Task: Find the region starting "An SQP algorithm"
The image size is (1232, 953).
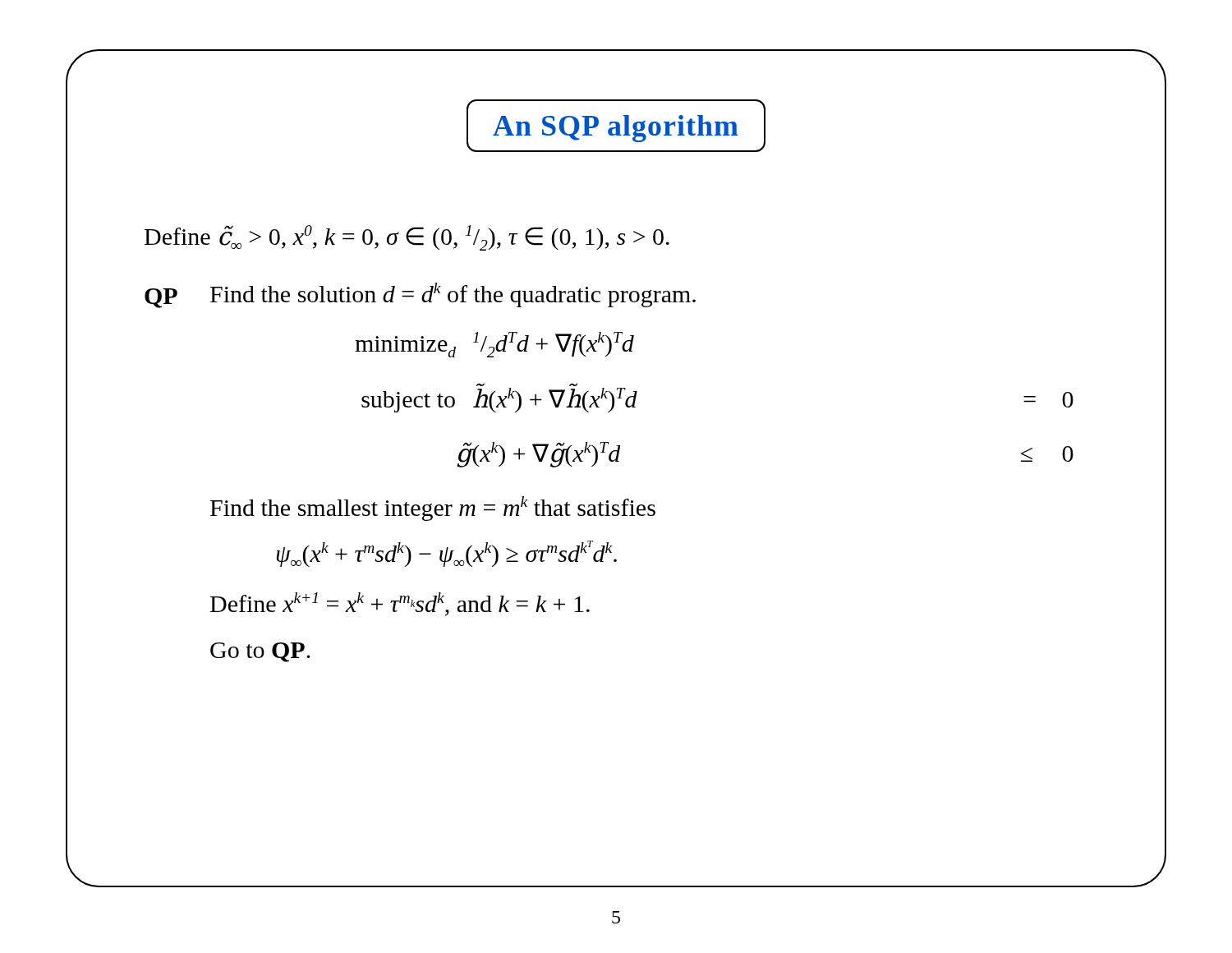Action: coord(616,126)
